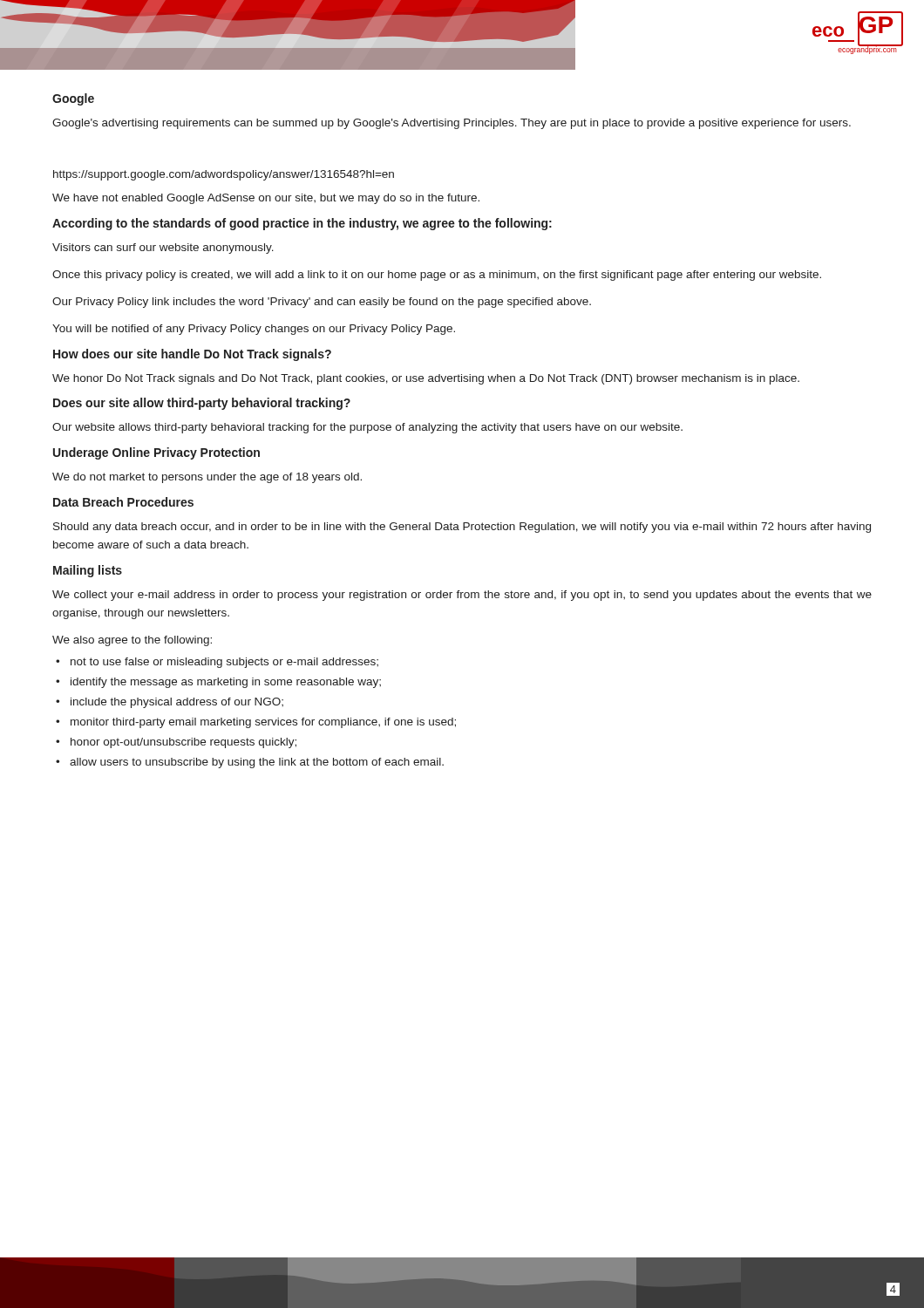924x1308 pixels.
Task: Point to the block beginning "Our Privacy Policy"
Action: [x=322, y=301]
